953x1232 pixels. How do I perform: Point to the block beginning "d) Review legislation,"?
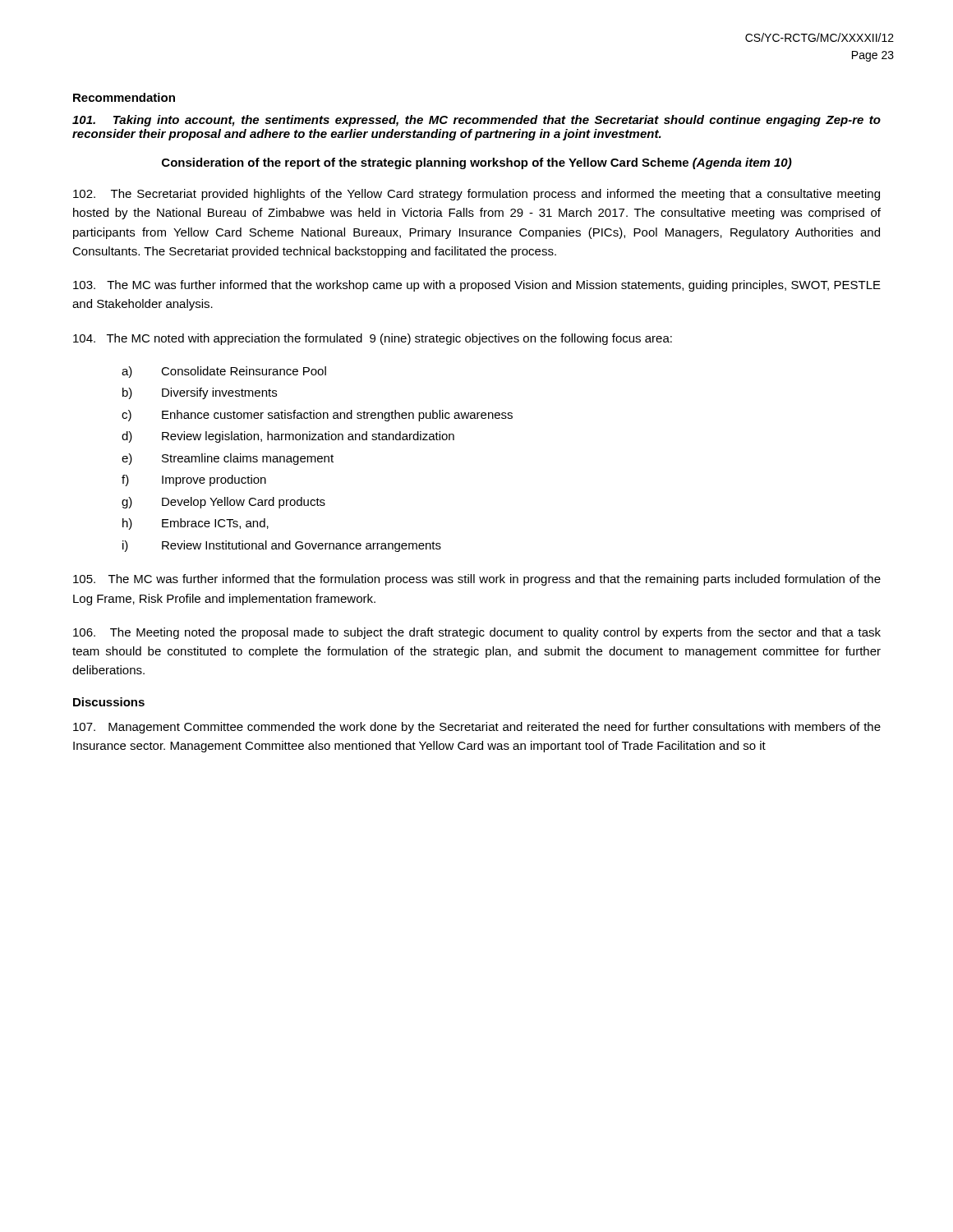tap(288, 436)
